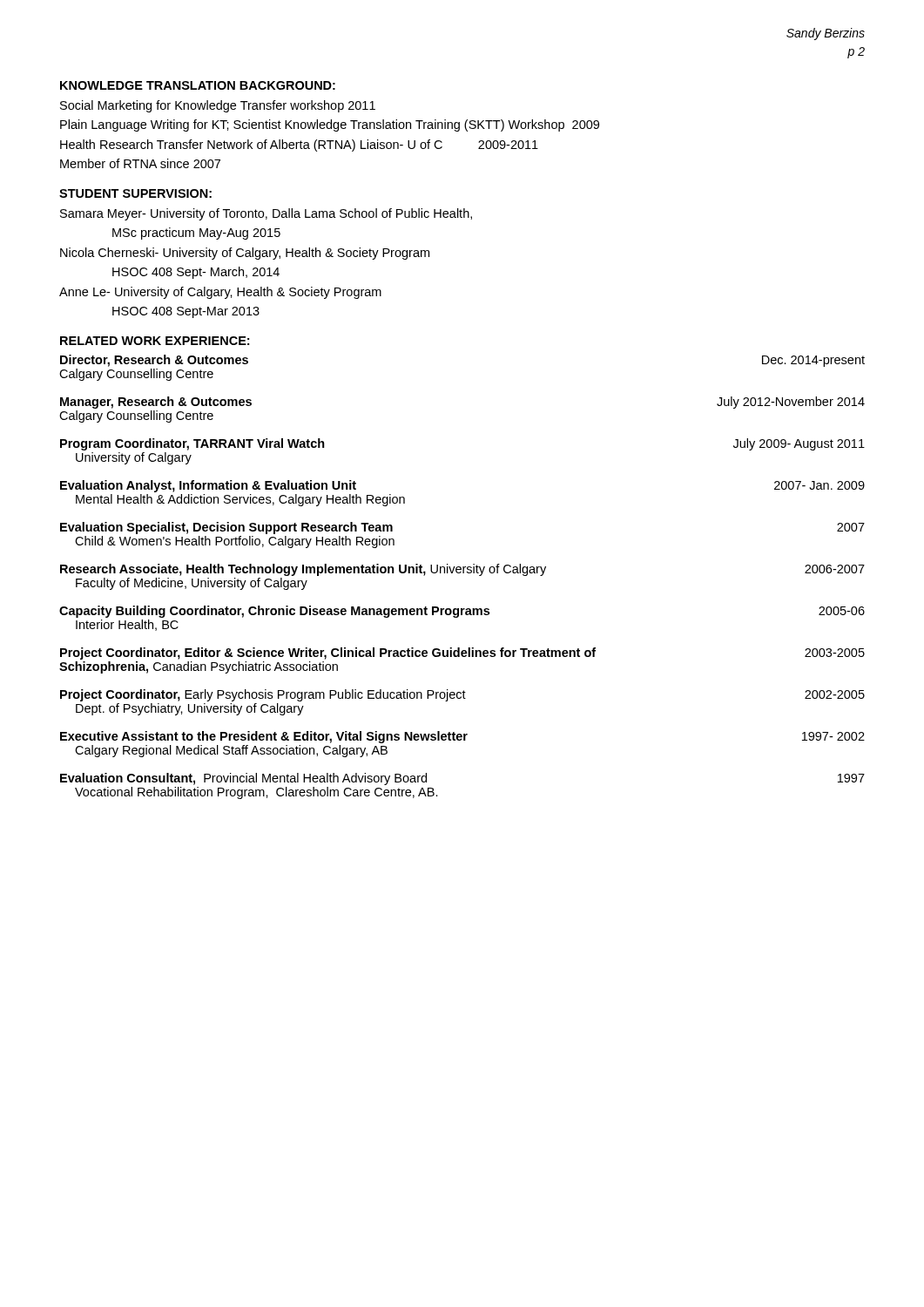The image size is (924, 1307).
Task: Click on the text block containing "Social Marketing for Knowledge Transfer"
Action: [x=330, y=135]
